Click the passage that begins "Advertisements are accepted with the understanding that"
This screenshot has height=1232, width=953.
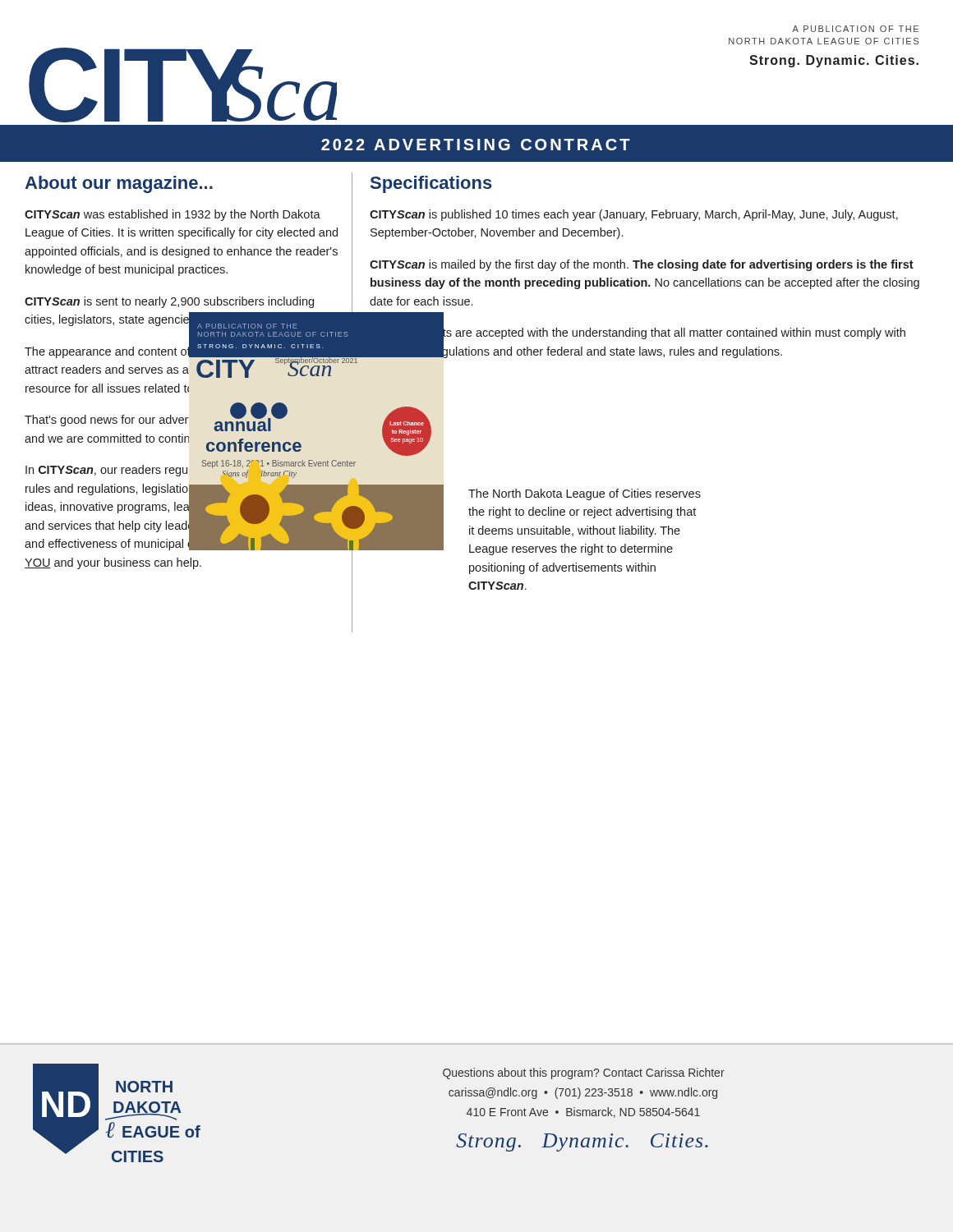[638, 342]
